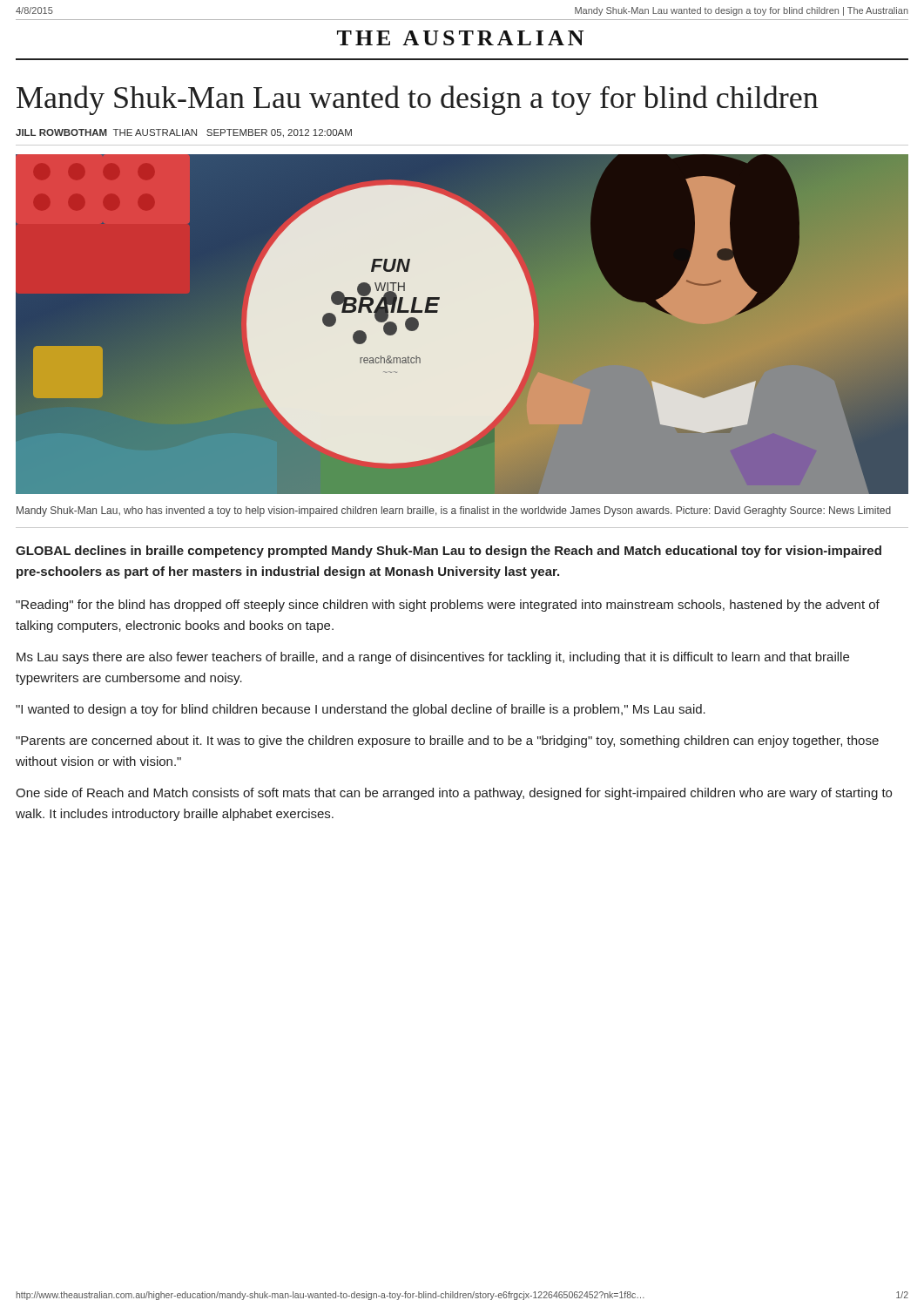
Task: Find a caption
Action: coord(453,511)
